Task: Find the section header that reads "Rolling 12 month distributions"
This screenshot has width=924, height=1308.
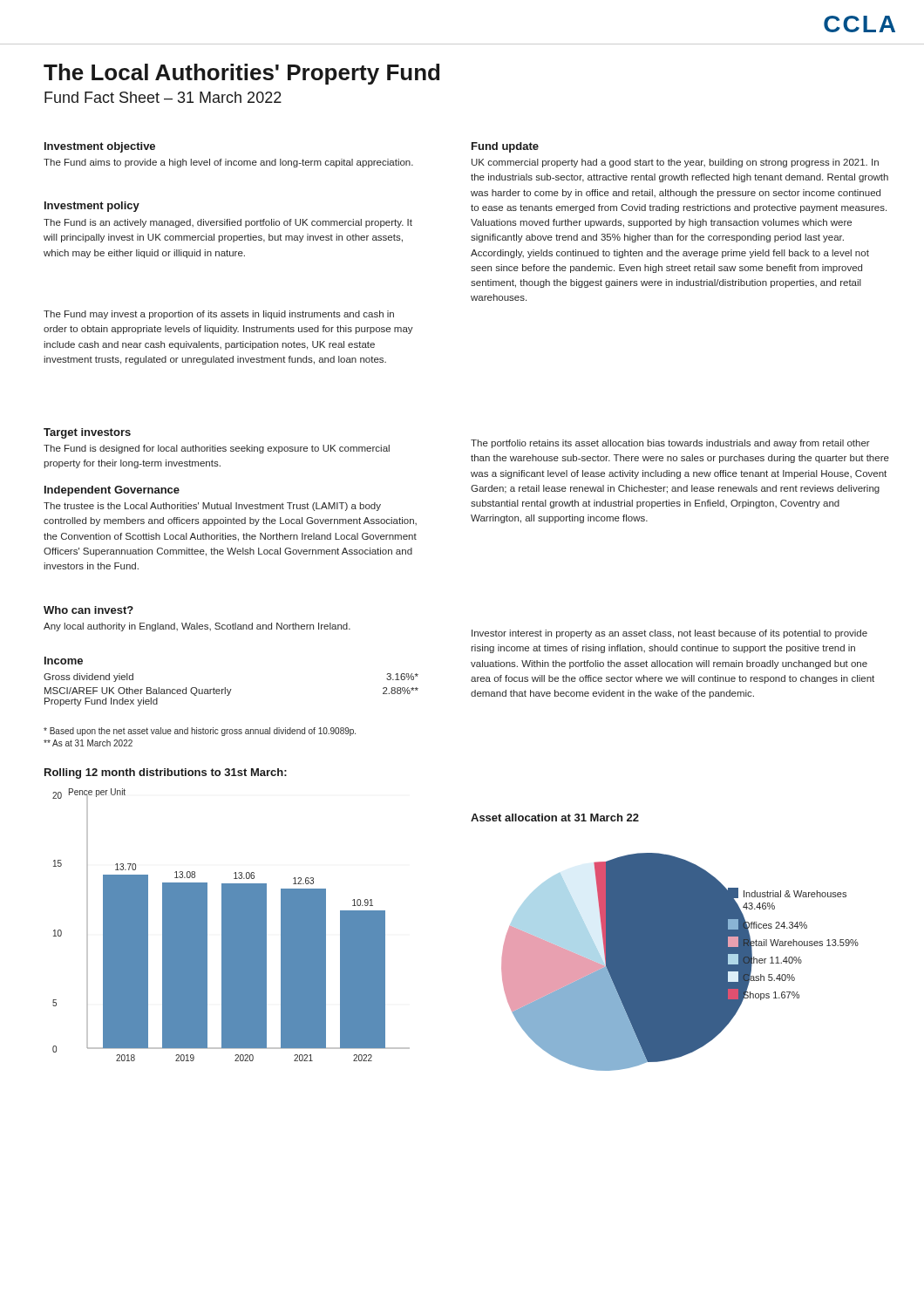Action: [x=165, y=772]
